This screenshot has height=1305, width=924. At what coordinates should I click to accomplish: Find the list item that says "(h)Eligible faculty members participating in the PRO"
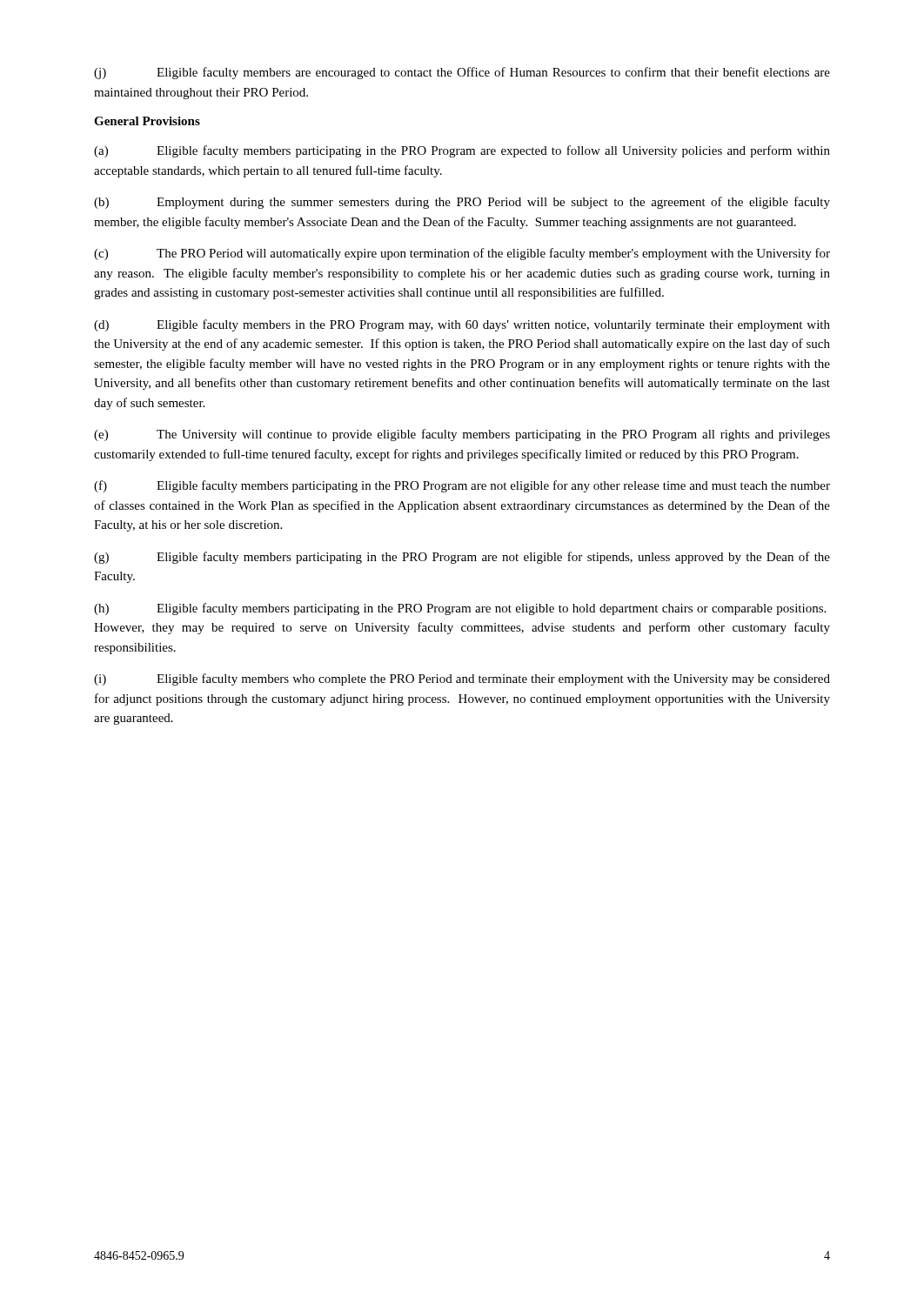coord(462,627)
